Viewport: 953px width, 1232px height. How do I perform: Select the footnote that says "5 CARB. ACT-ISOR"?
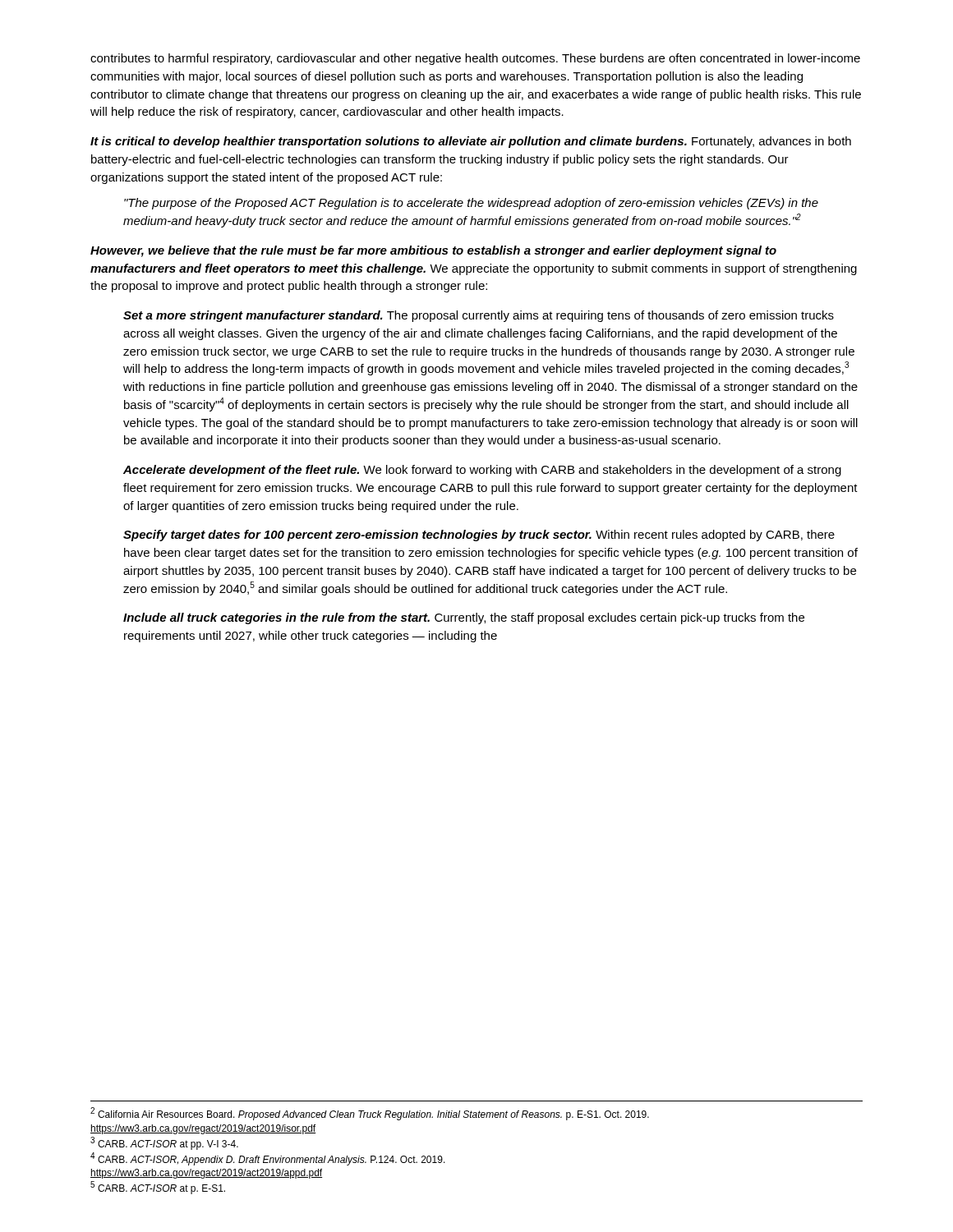(158, 1188)
